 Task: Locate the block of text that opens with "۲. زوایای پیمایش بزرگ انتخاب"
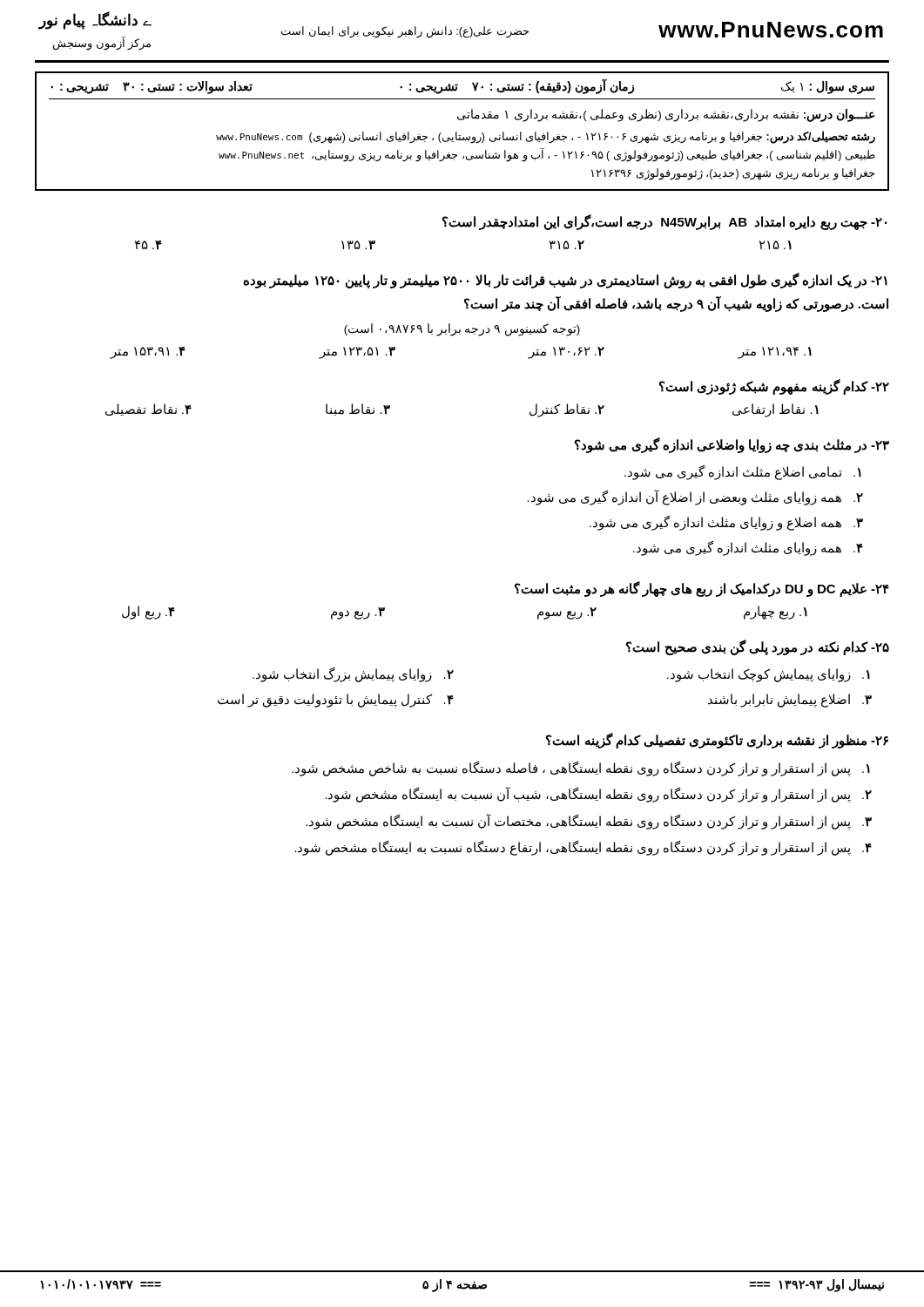(x=353, y=674)
